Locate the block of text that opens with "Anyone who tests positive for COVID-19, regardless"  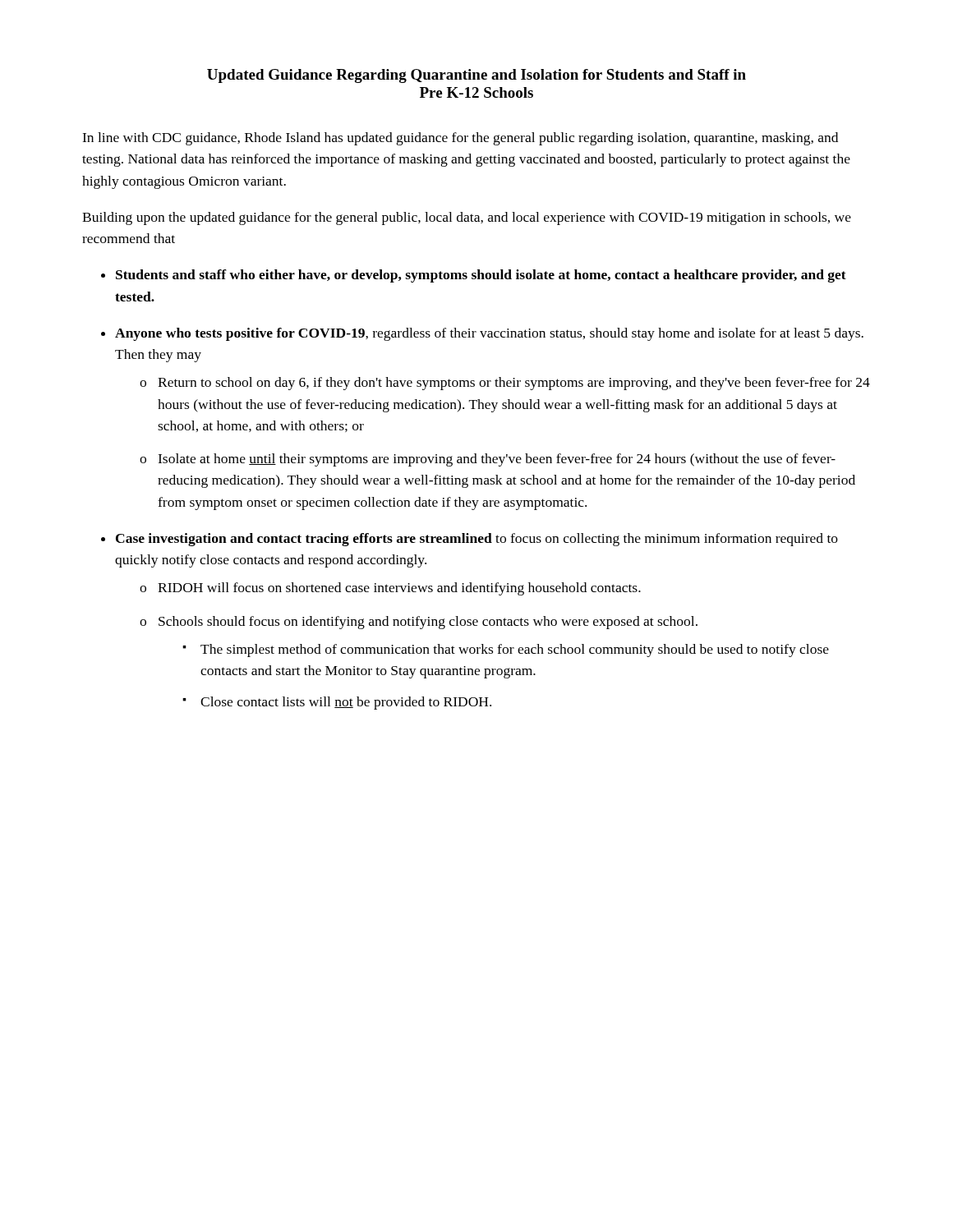(493, 418)
